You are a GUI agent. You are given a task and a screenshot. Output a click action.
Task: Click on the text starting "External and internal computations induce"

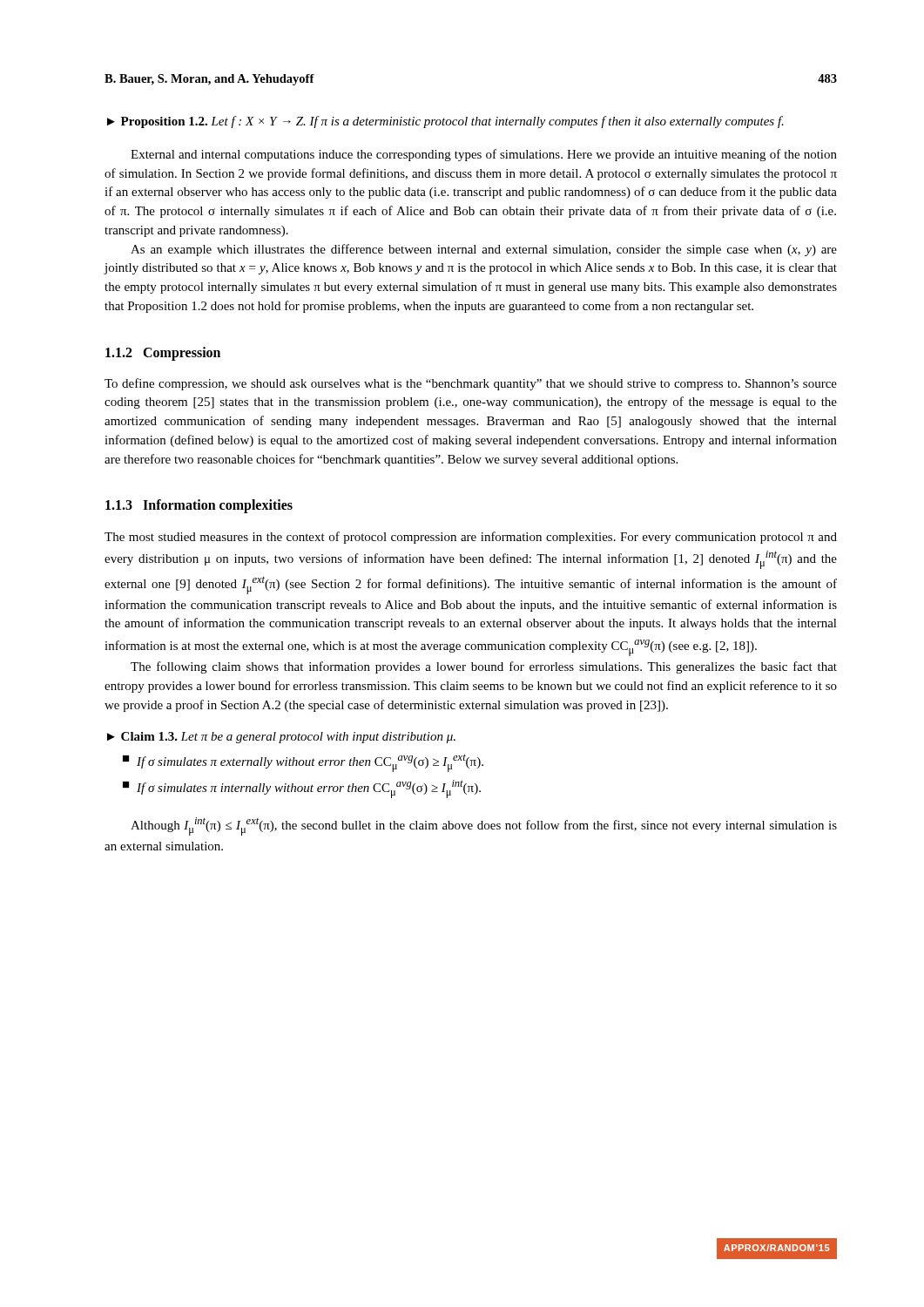[471, 193]
